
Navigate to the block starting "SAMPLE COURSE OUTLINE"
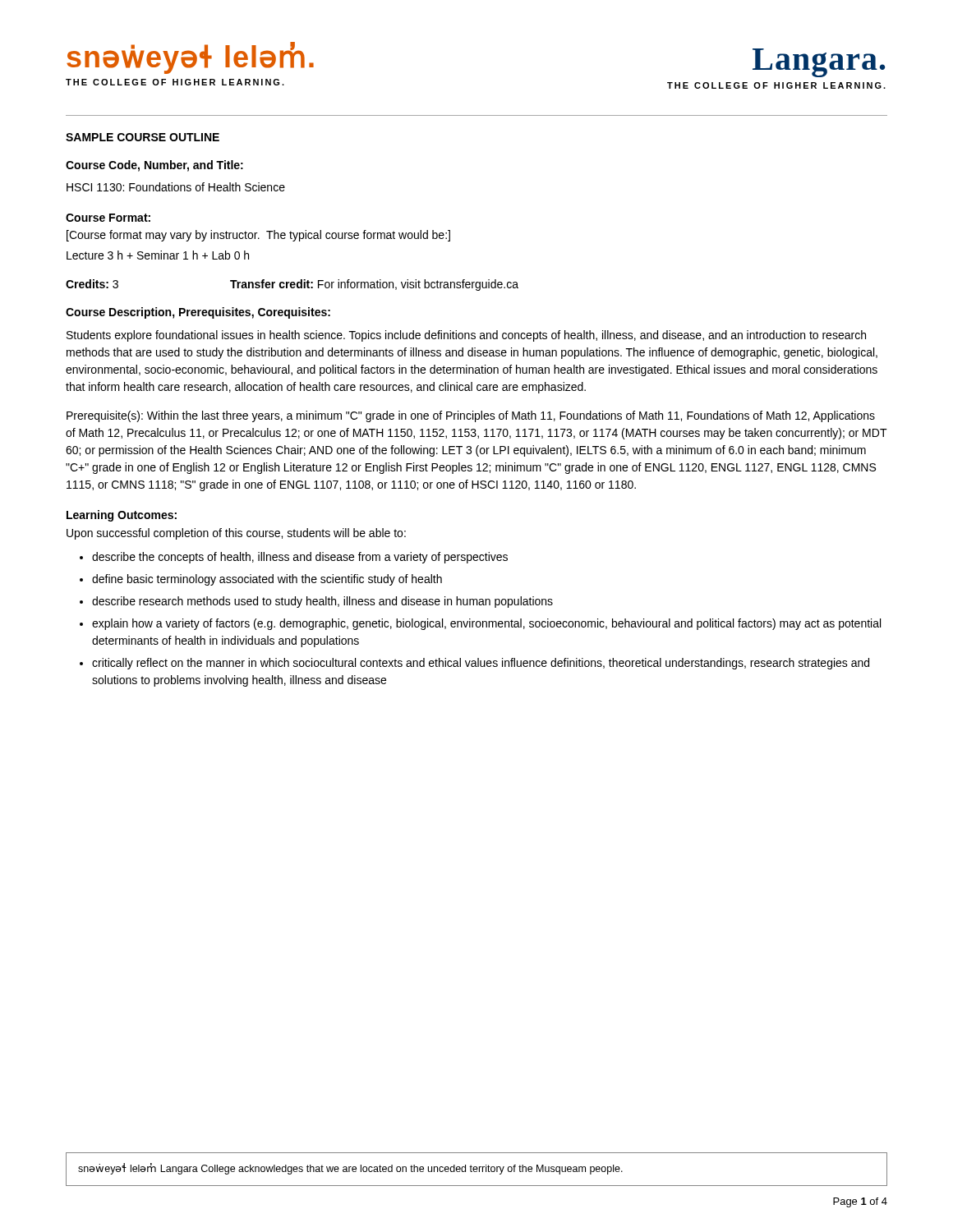pyautogui.click(x=143, y=137)
